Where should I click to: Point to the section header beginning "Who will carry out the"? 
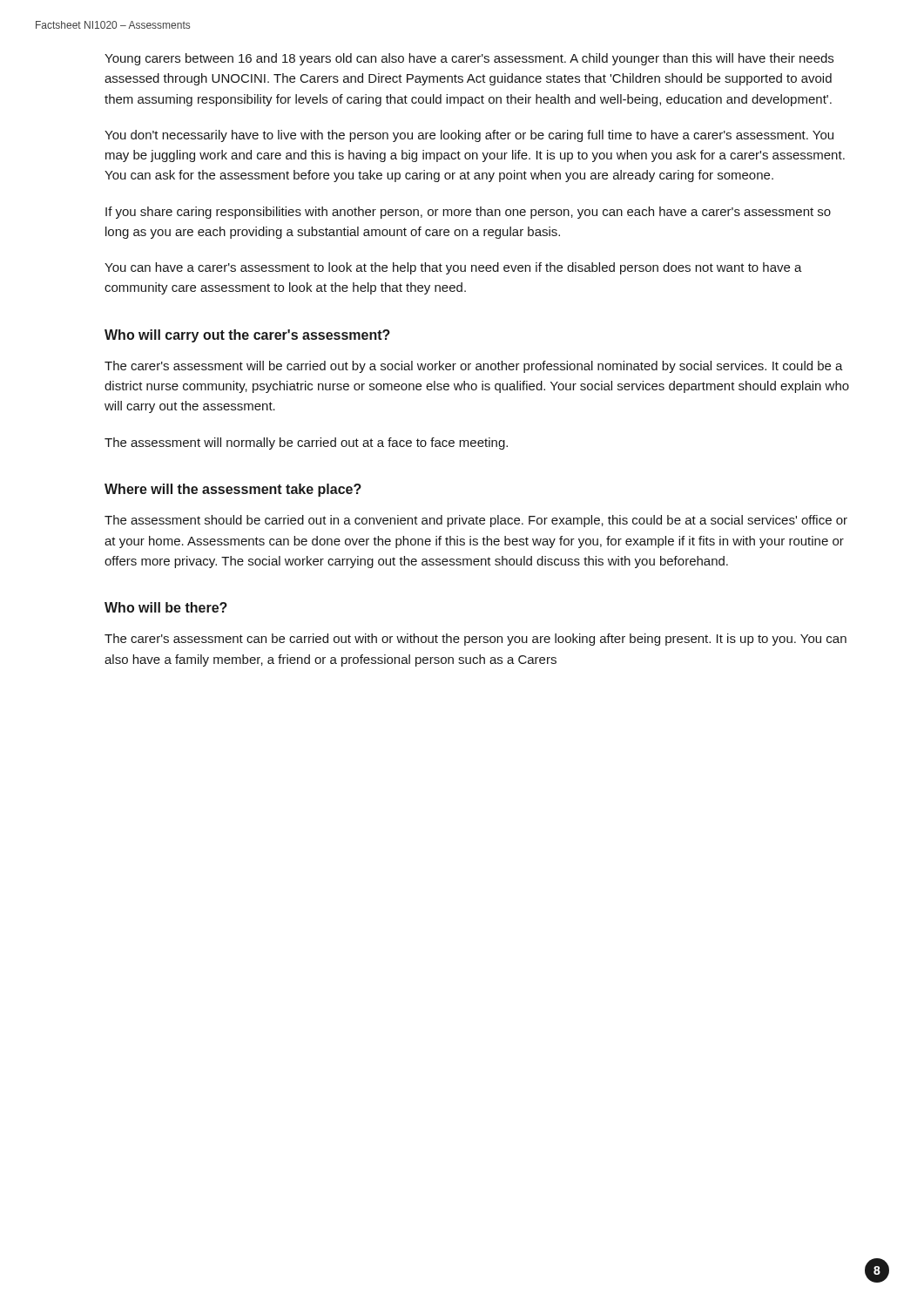247,335
